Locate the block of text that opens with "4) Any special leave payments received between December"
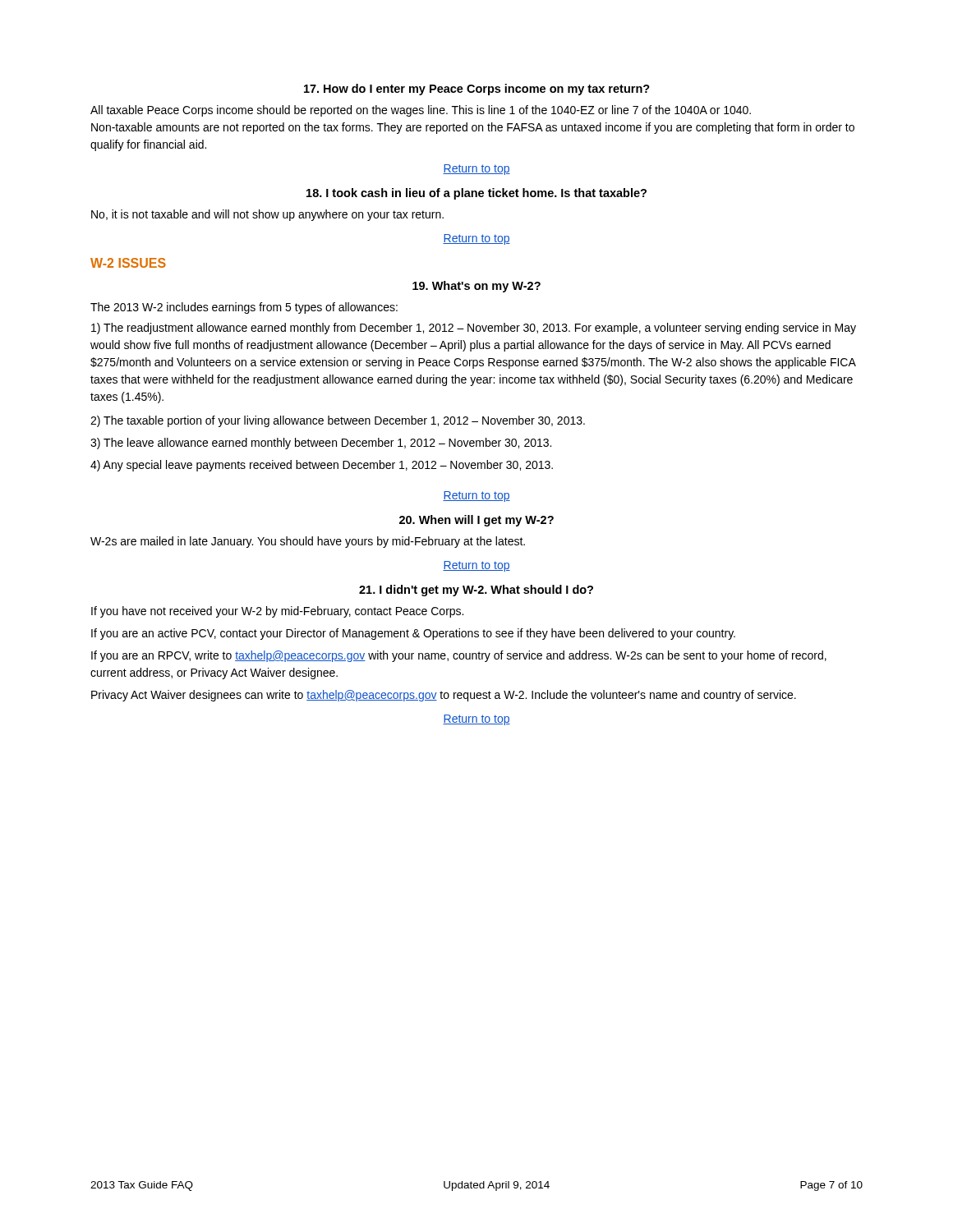The width and height of the screenshot is (953, 1232). pyautogui.click(x=322, y=465)
